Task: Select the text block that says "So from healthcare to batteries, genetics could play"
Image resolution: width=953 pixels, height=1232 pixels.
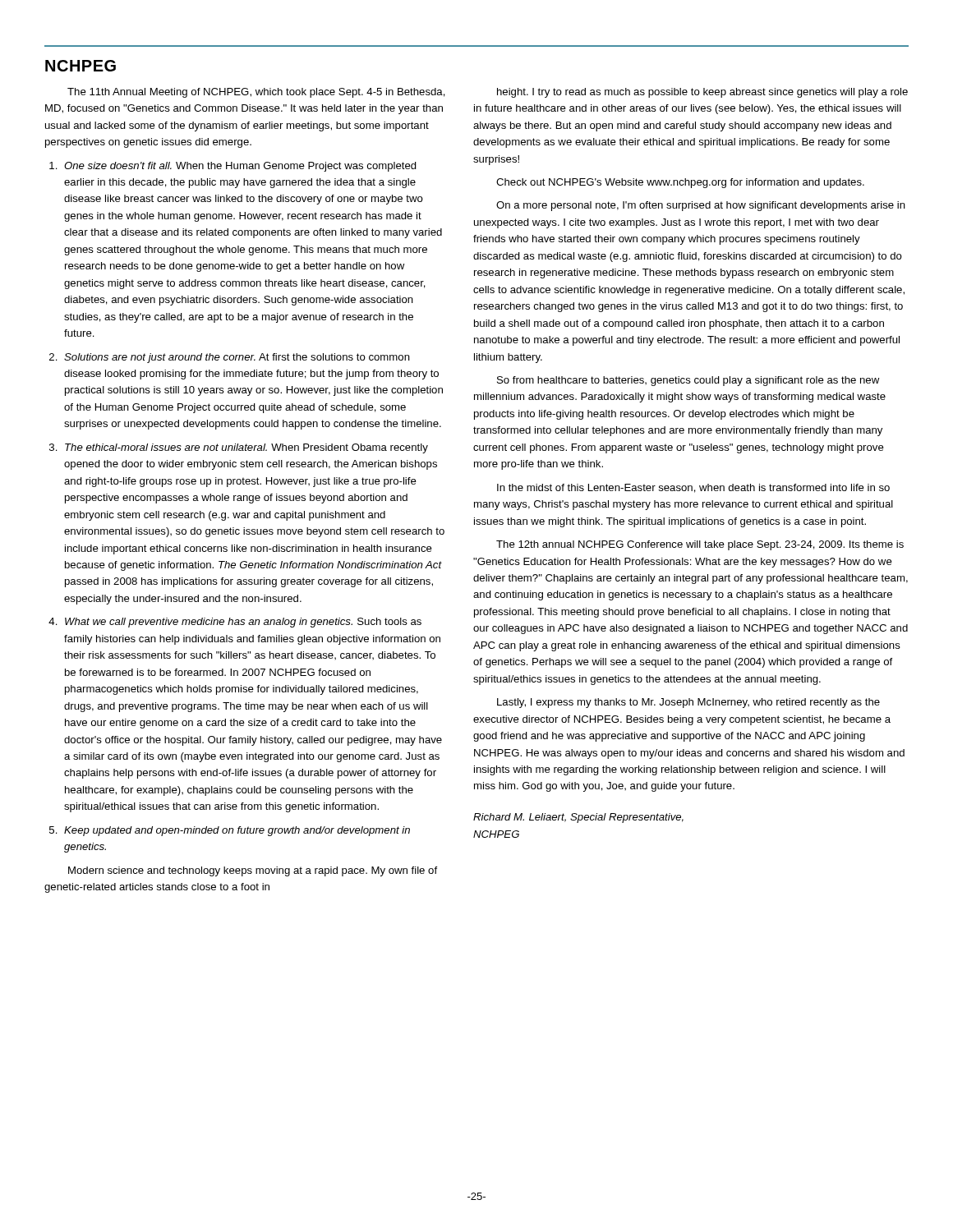Action: click(x=679, y=422)
